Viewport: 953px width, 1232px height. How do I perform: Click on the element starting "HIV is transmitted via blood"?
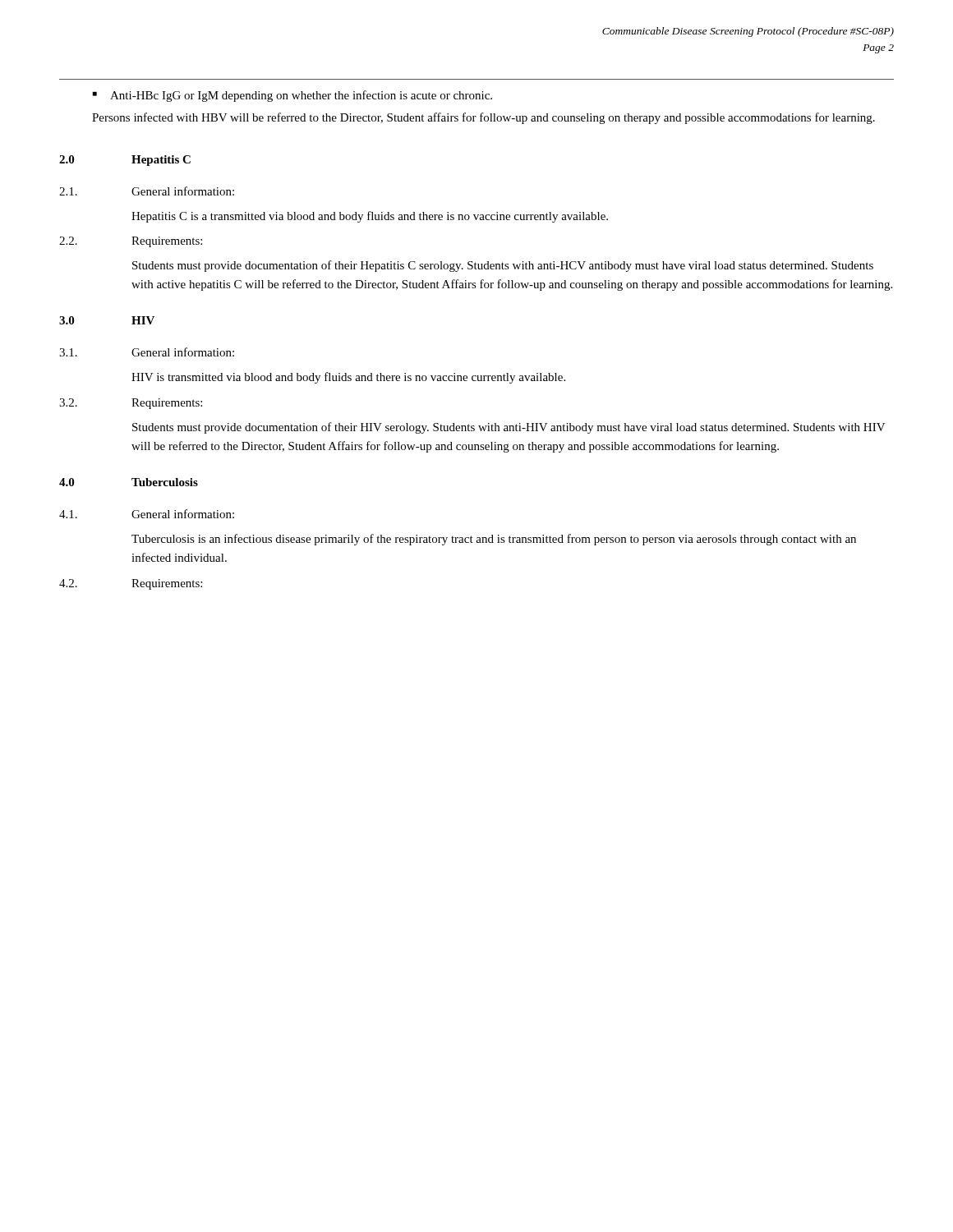click(x=349, y=377)
